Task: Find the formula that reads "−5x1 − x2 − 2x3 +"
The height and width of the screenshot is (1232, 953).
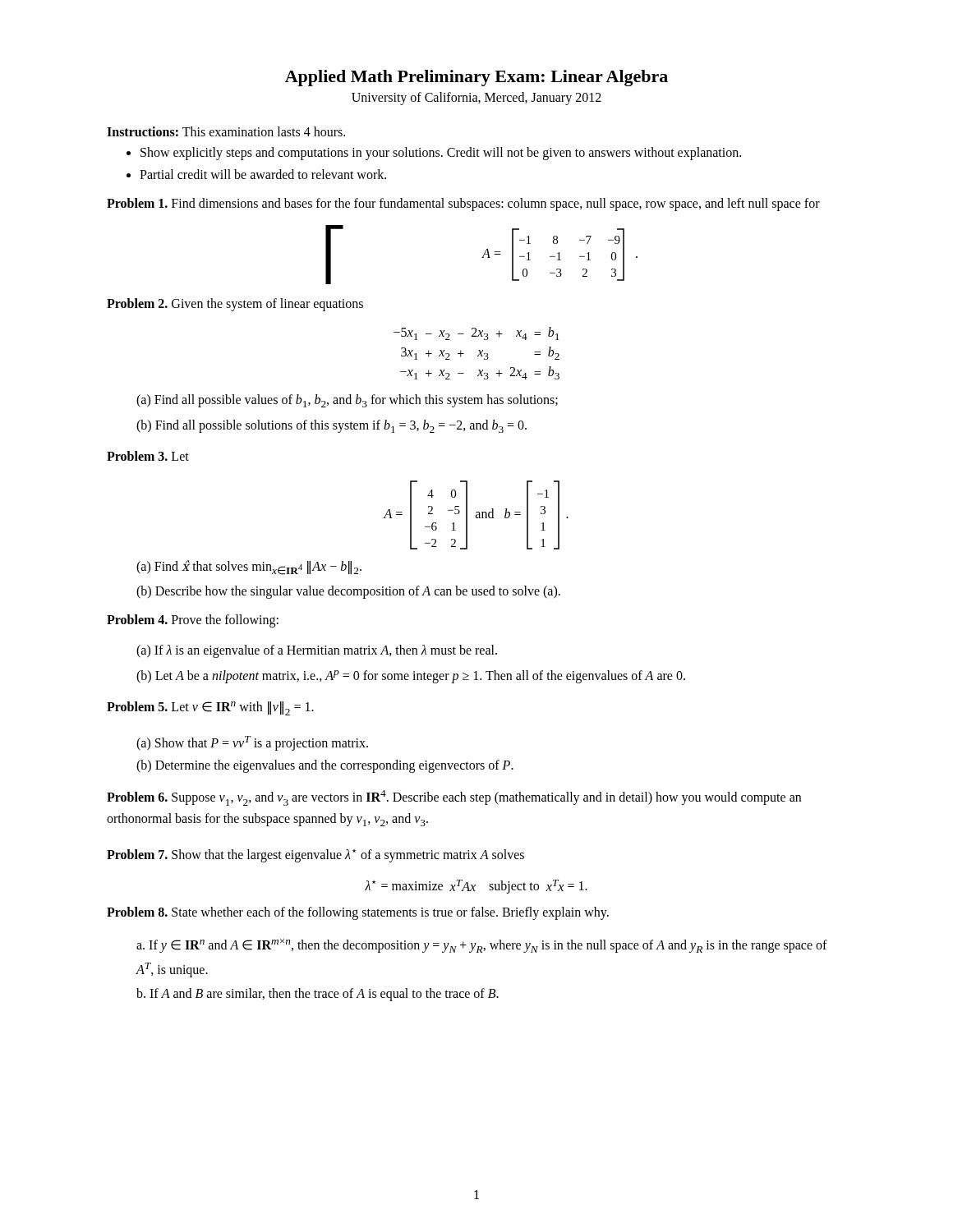Action: 476,354
